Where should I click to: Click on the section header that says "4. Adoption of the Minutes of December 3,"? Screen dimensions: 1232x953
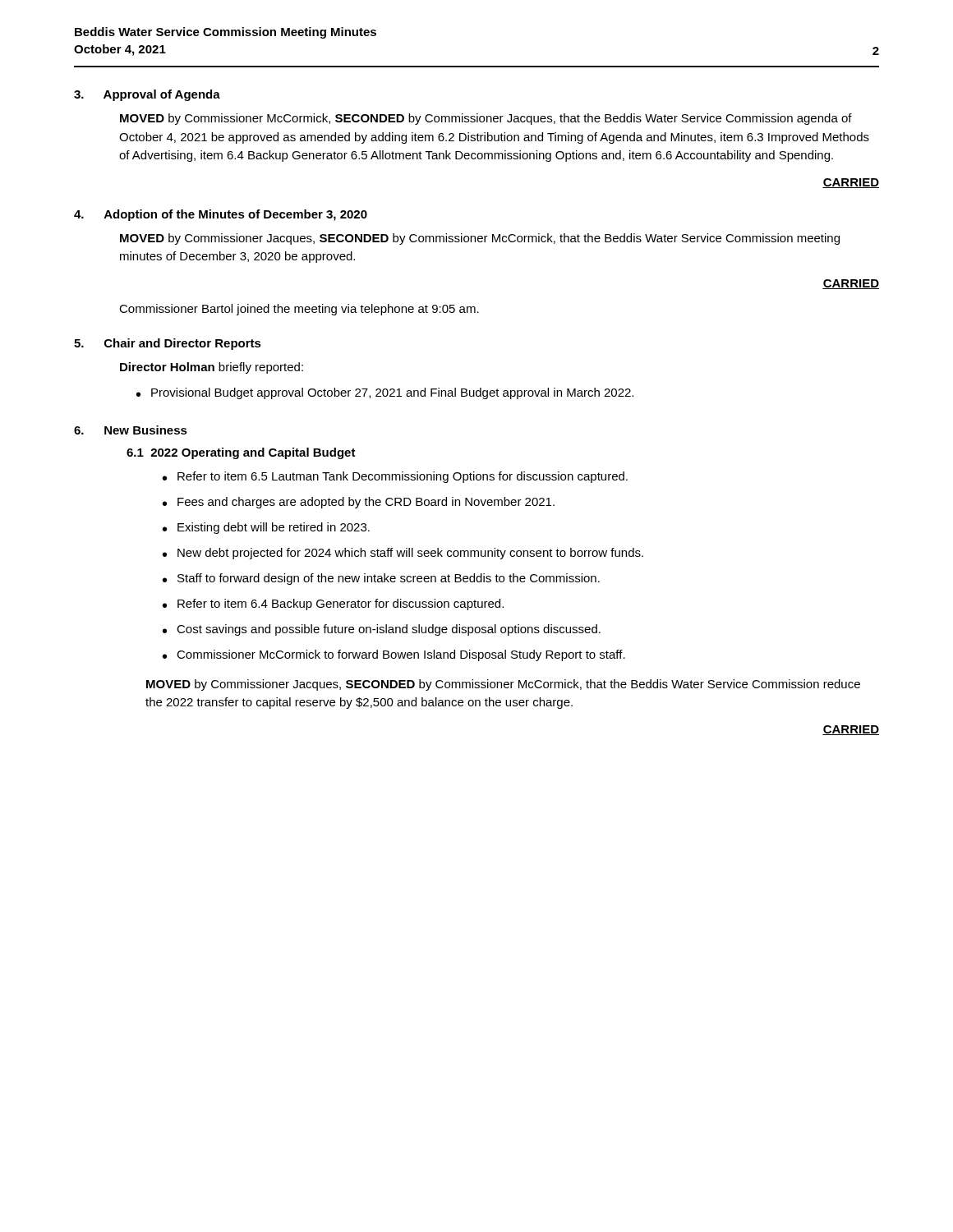click(x=221, y=214)
